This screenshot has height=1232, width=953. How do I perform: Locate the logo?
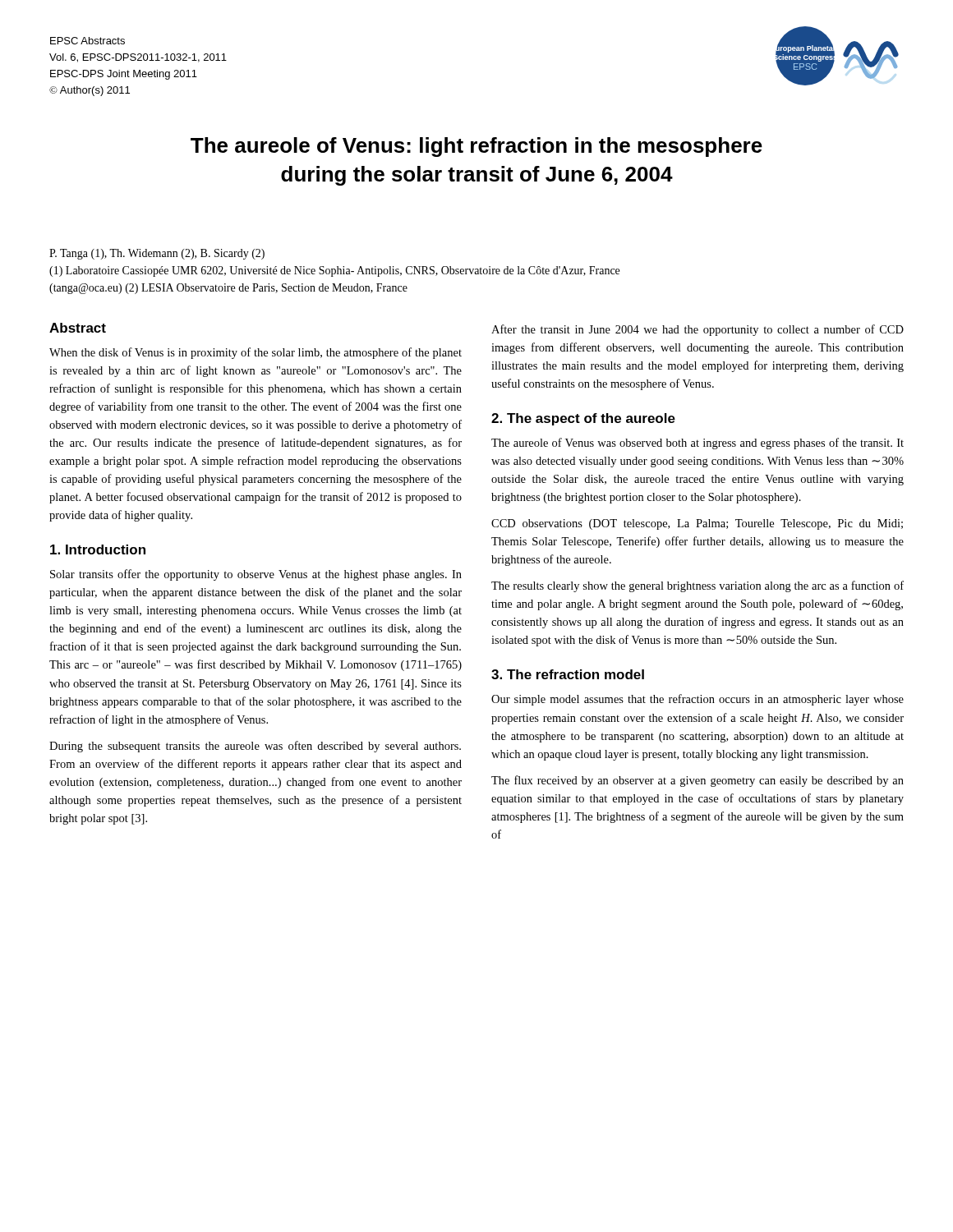pyautogui.click(x=834, y=56)
